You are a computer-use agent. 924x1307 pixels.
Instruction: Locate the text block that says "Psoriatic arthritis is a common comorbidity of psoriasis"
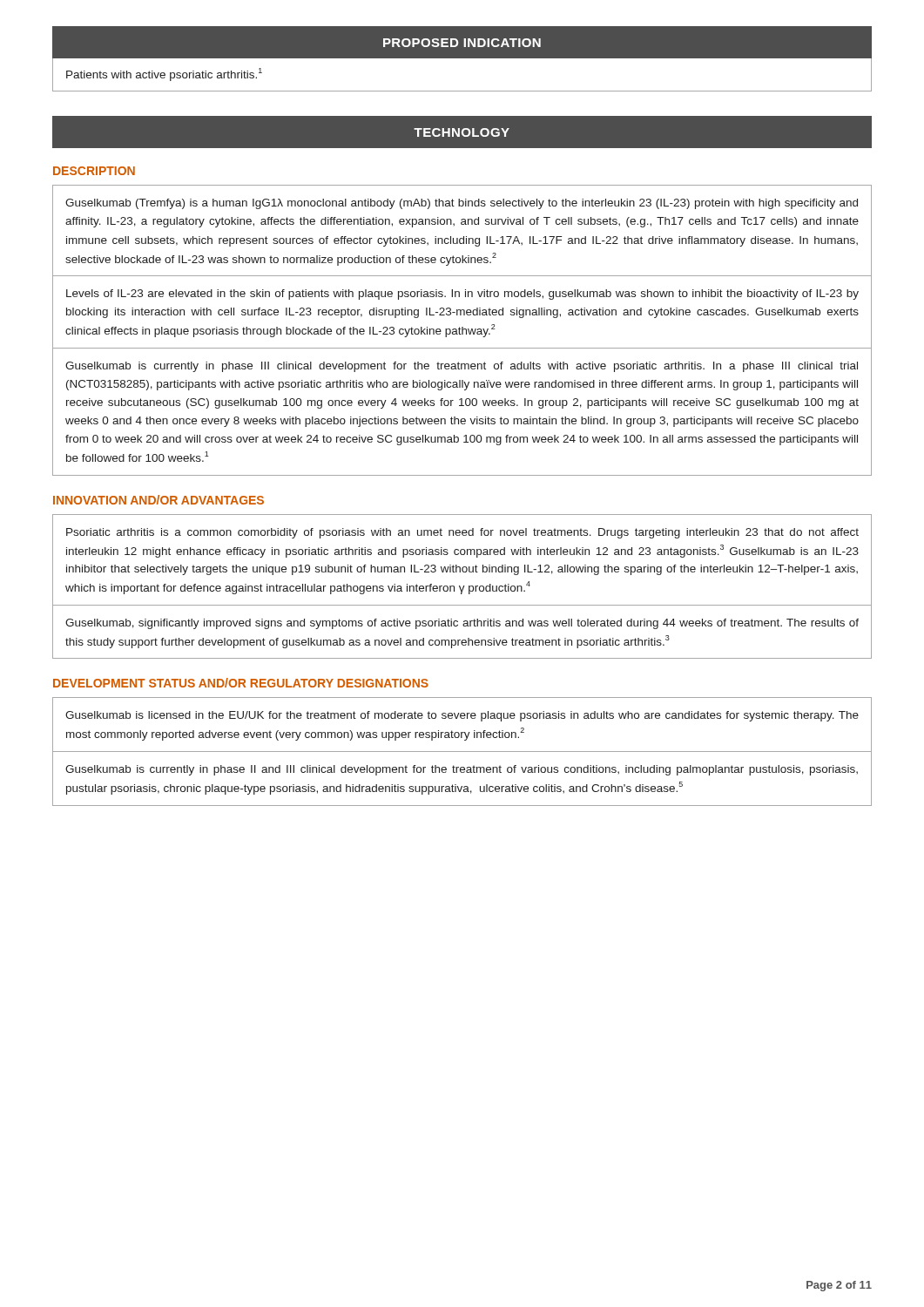point(462,559)
